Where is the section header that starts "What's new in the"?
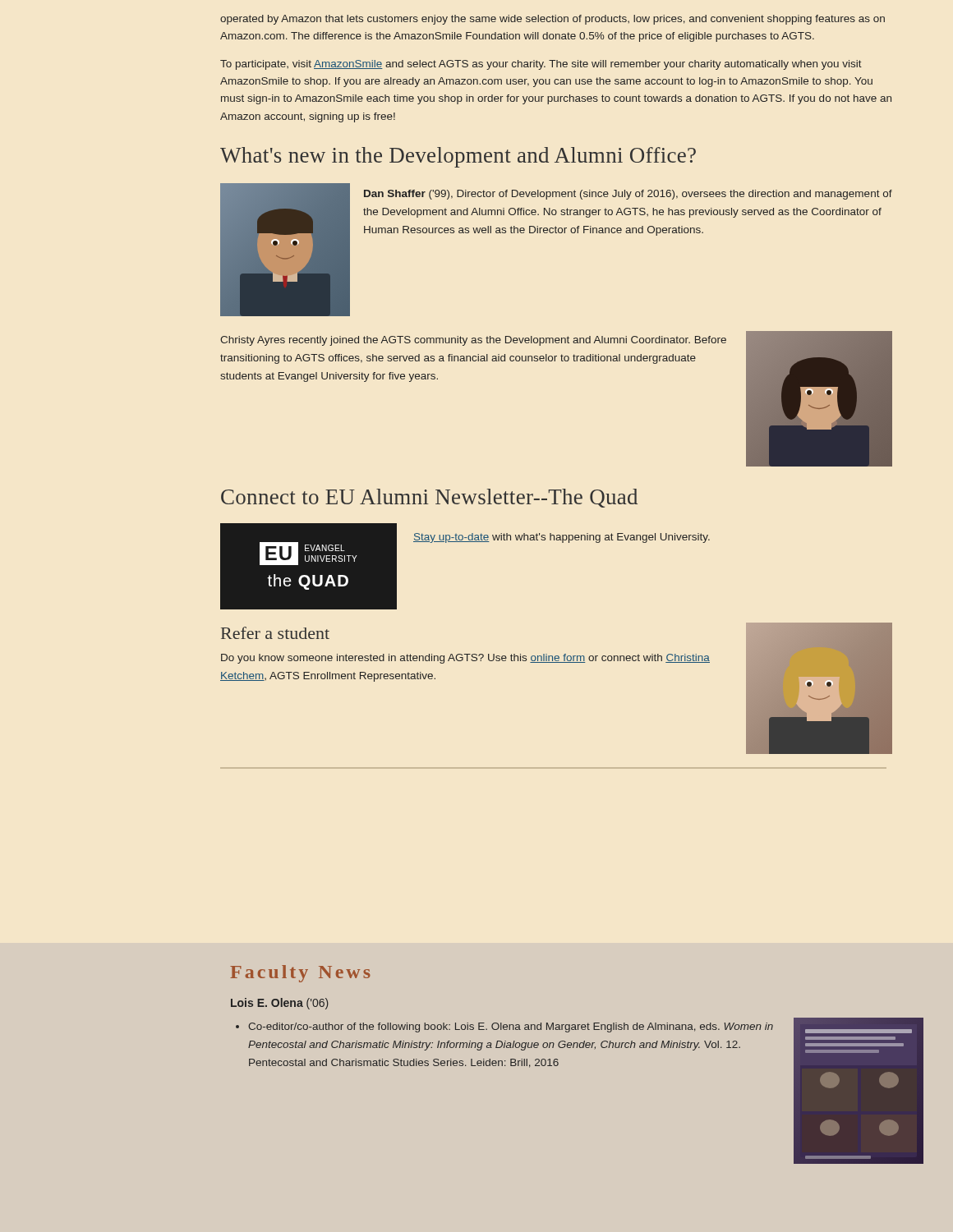Image resolution: width=953 pixels, height=1232 pixels. tap(459, 155)
